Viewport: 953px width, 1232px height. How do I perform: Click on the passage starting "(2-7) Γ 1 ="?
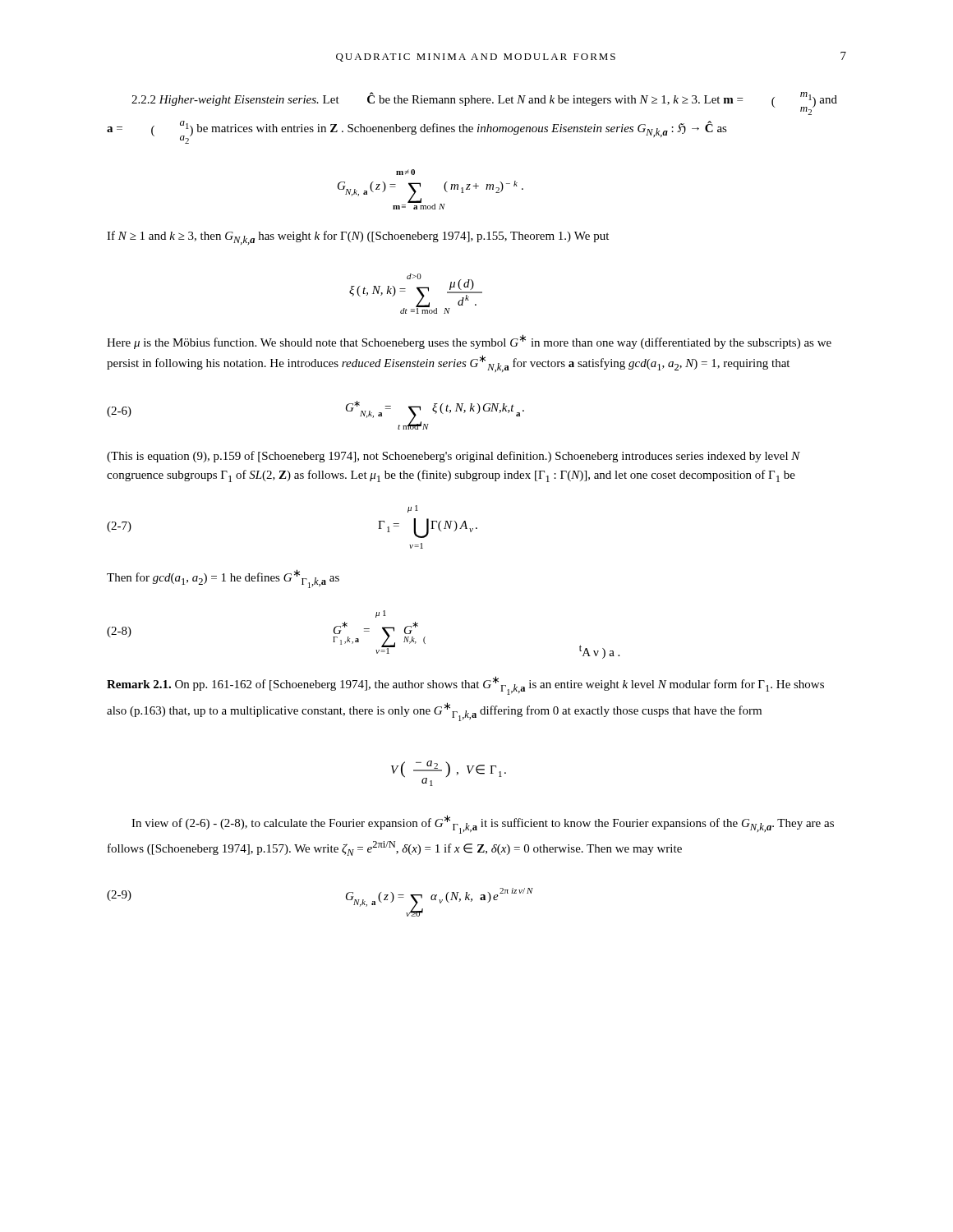point(448,526)
